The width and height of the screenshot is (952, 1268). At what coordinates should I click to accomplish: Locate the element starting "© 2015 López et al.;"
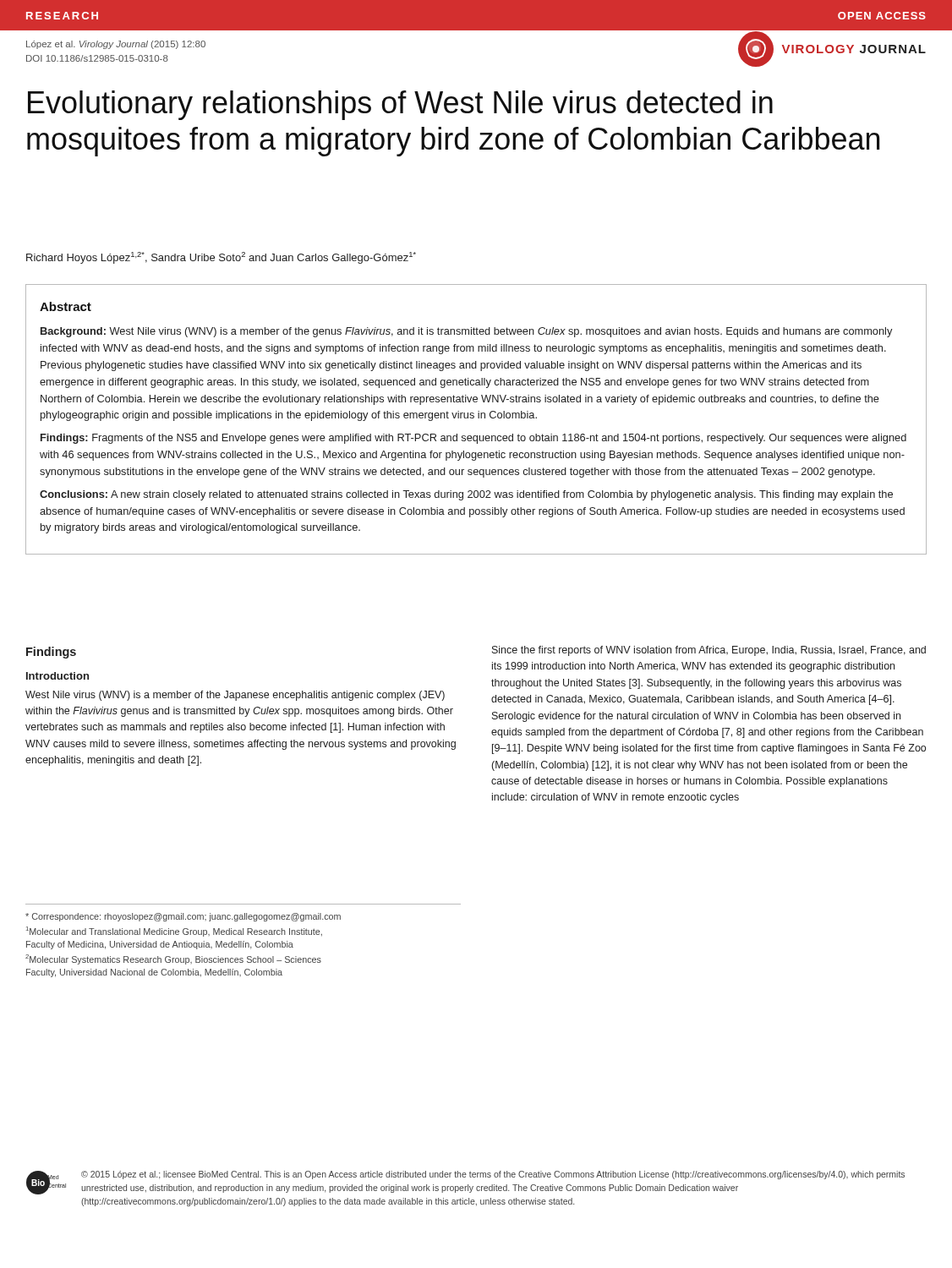point(493,1187)
